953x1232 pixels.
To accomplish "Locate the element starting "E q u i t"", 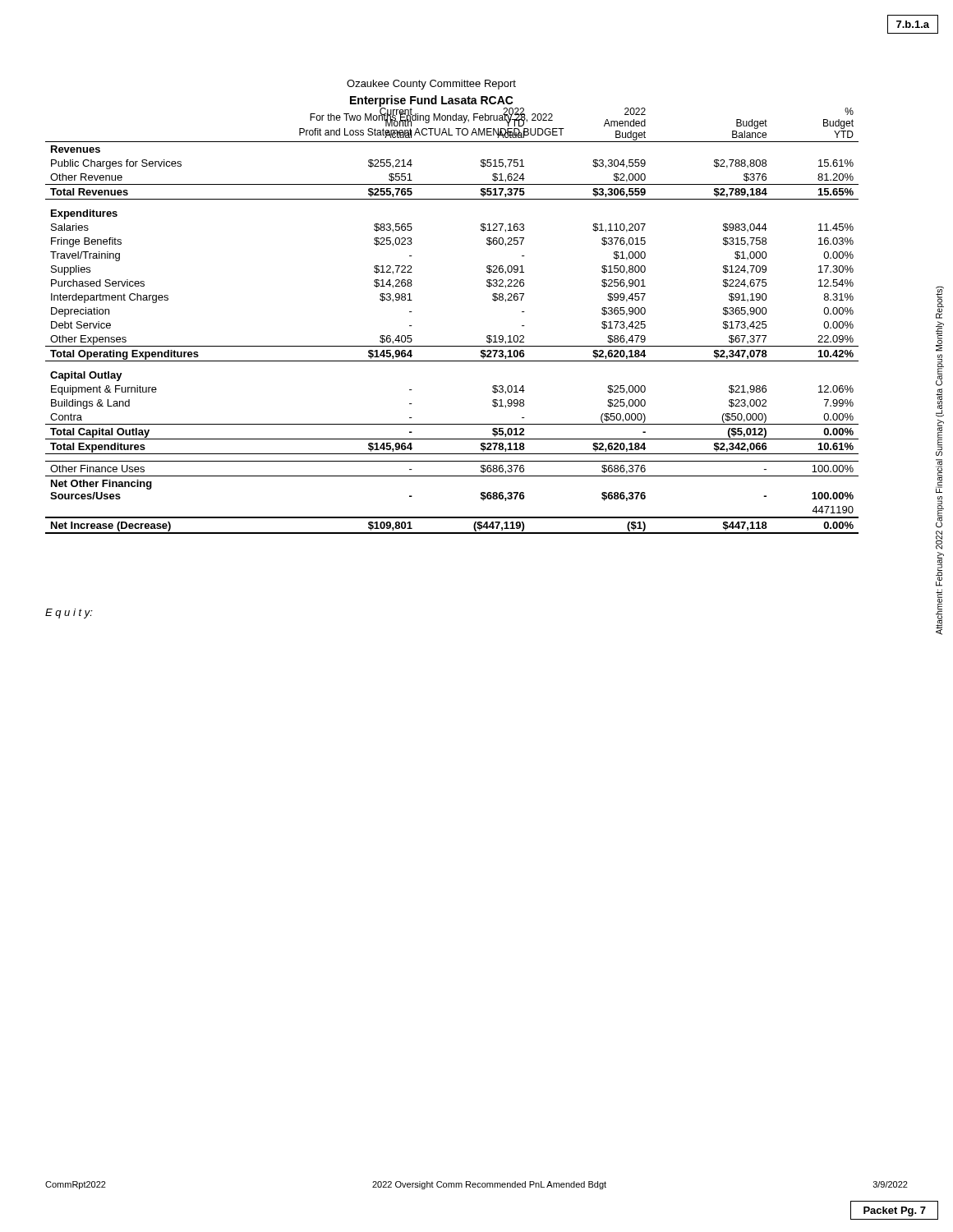I will coord(69,612).
